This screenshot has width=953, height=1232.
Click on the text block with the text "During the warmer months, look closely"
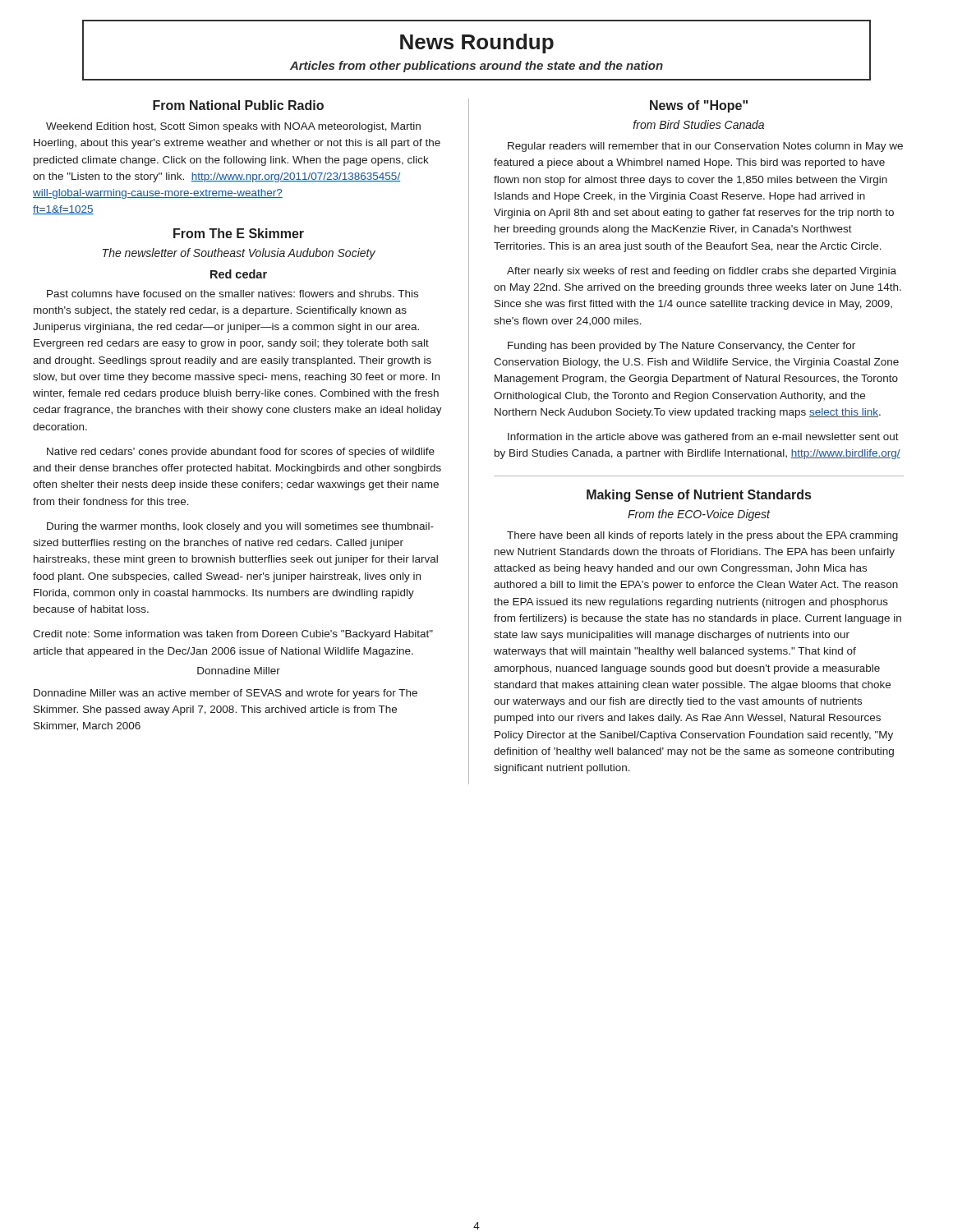pos(238,568)
